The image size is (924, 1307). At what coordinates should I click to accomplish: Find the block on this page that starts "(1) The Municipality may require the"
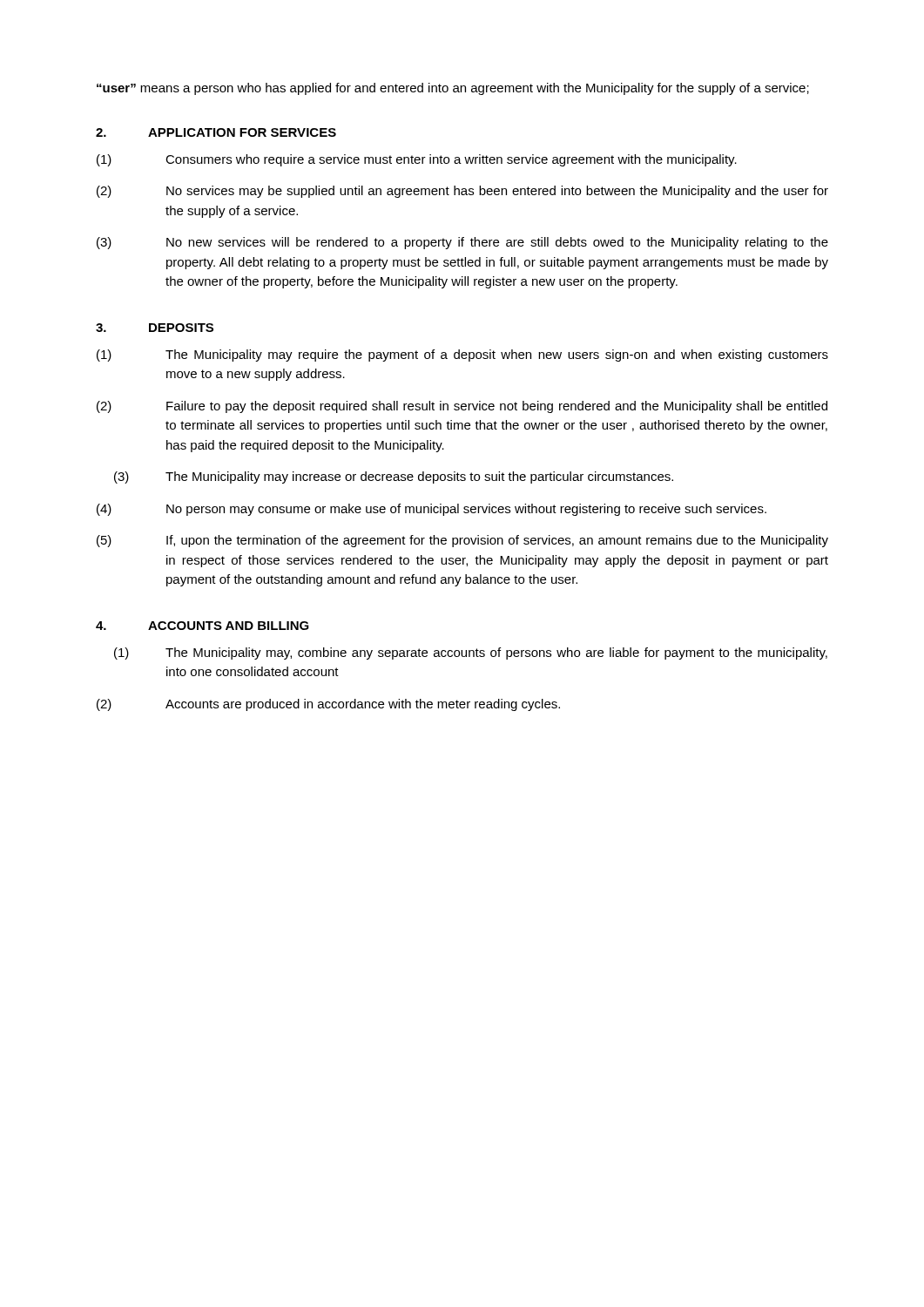(x=462, y=364)
